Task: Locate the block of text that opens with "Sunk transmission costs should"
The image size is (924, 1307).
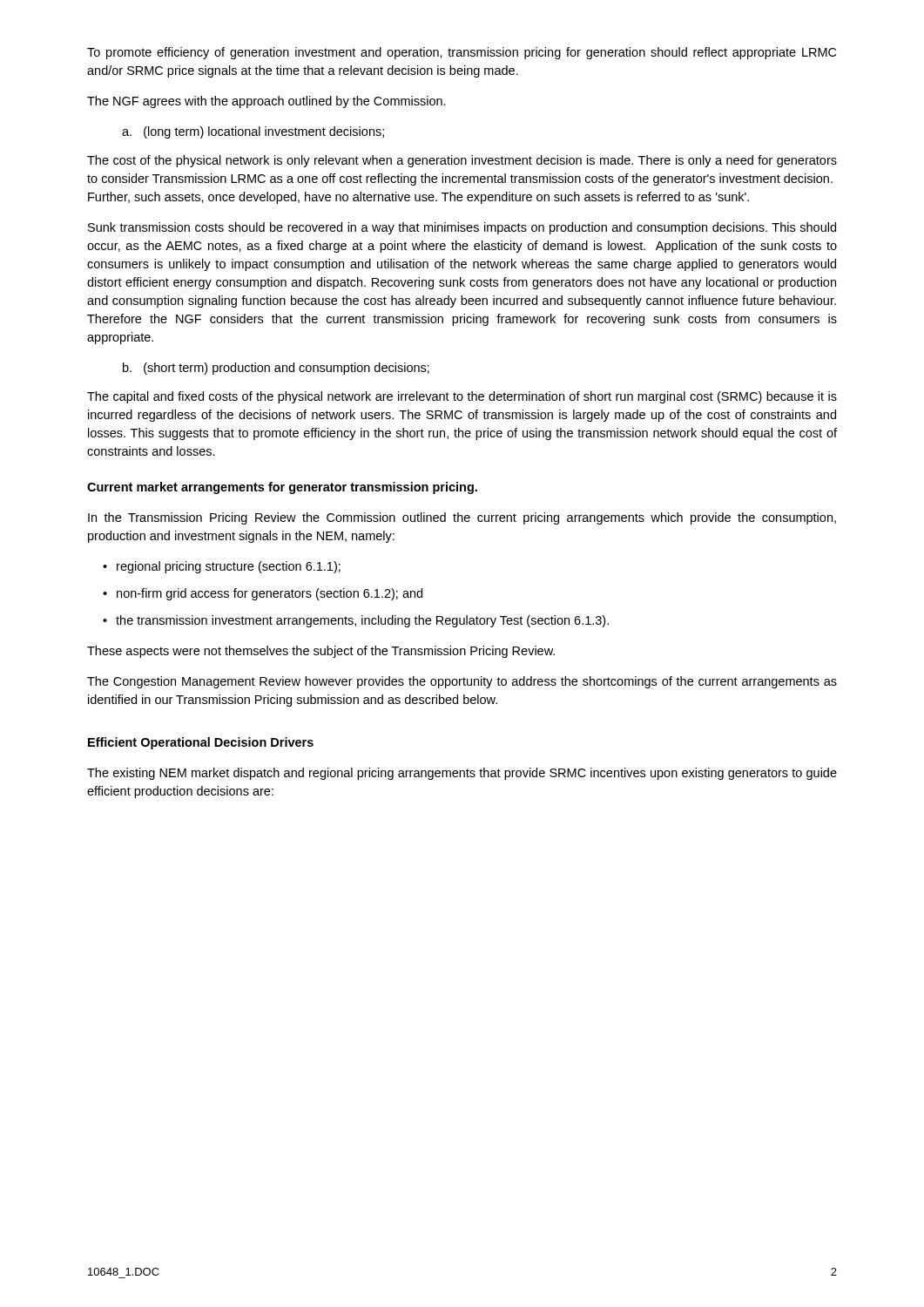Action: click(x=462, y=282)
